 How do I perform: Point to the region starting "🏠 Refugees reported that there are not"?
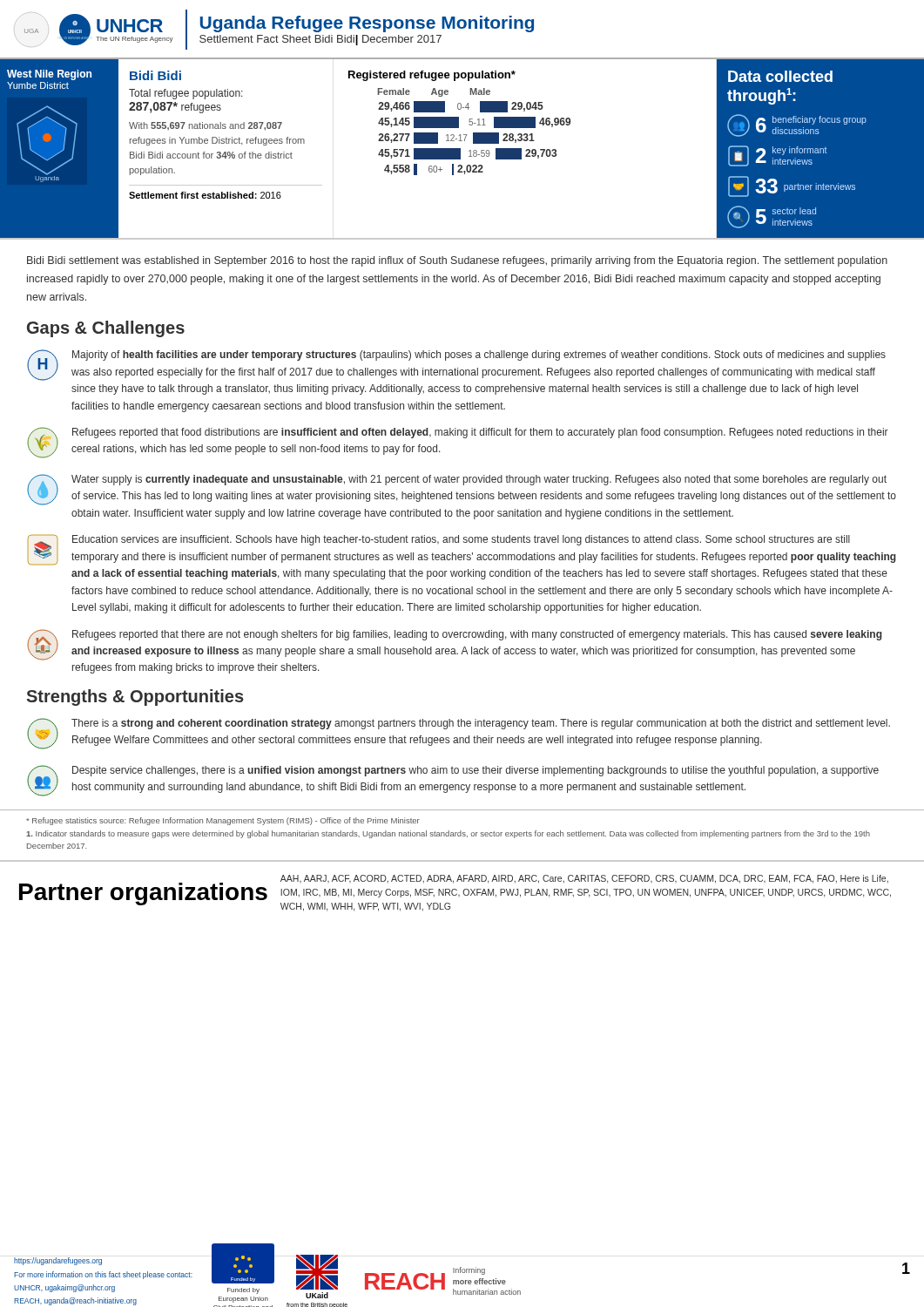[x=462, y=651]
